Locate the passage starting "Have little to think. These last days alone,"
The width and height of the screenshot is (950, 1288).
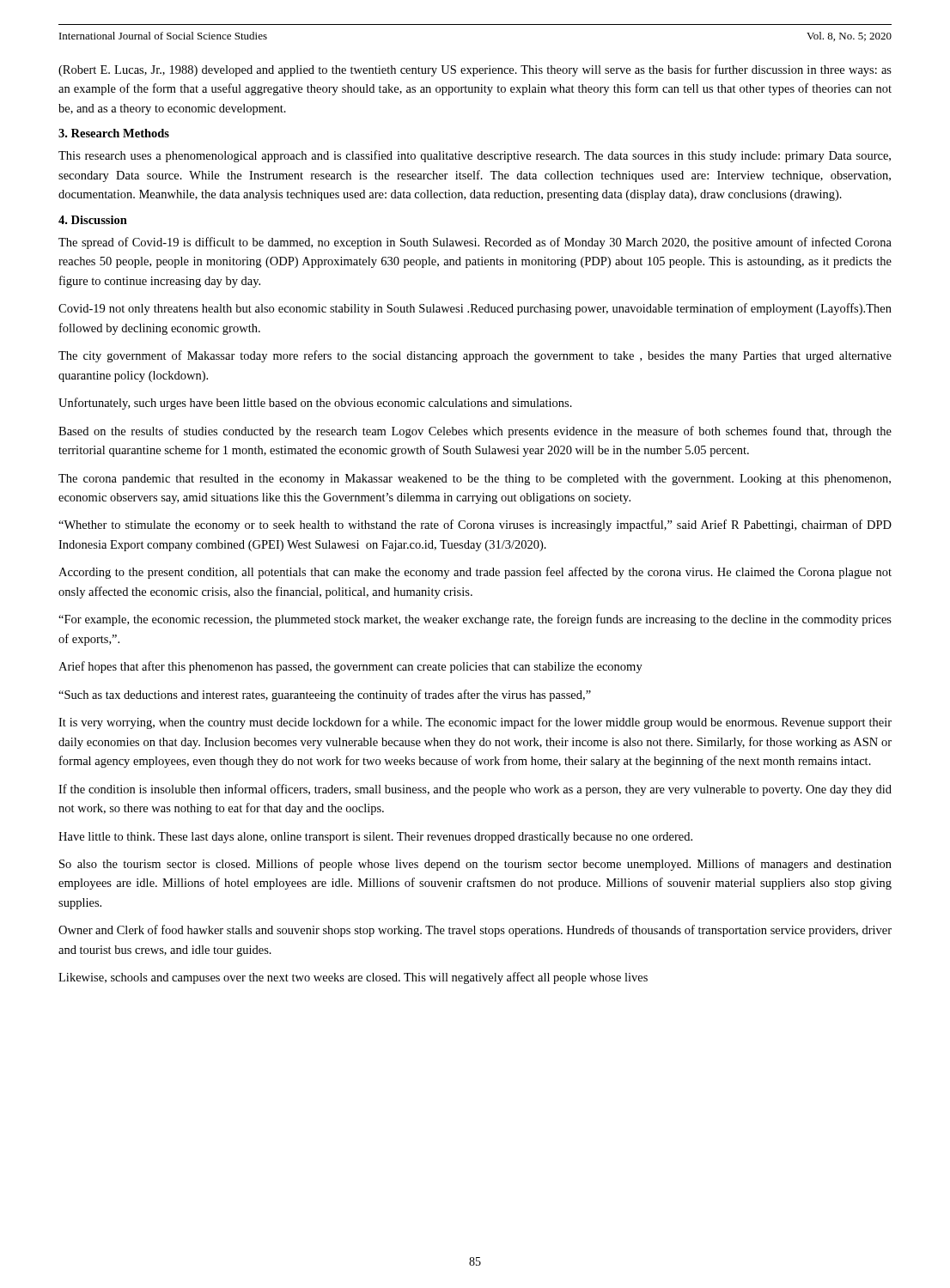pyautogui.click(x=376, y=836)
